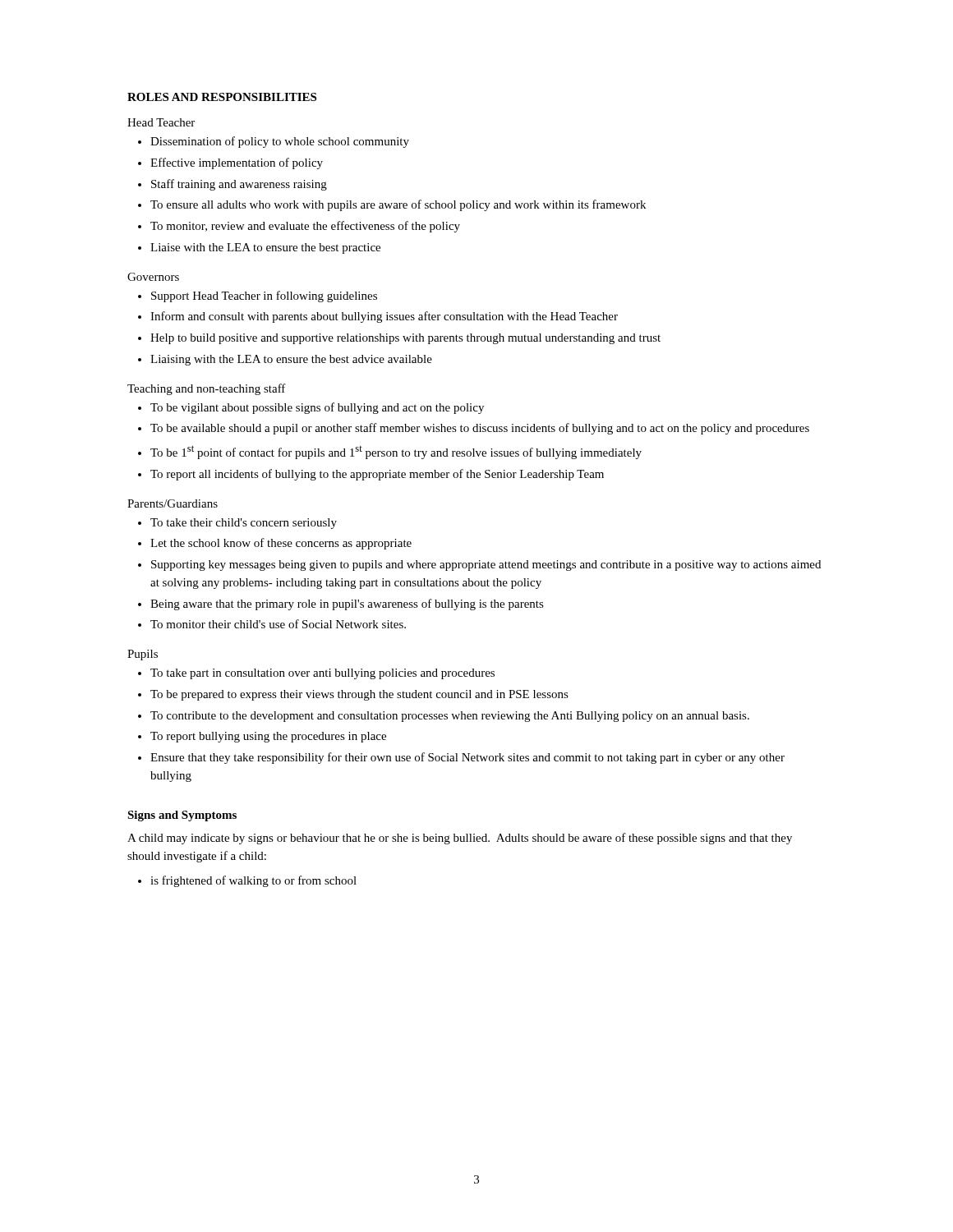
Task: Select the block starting "Supporting key messages being given to pupils and"
Action: [486, 573]
